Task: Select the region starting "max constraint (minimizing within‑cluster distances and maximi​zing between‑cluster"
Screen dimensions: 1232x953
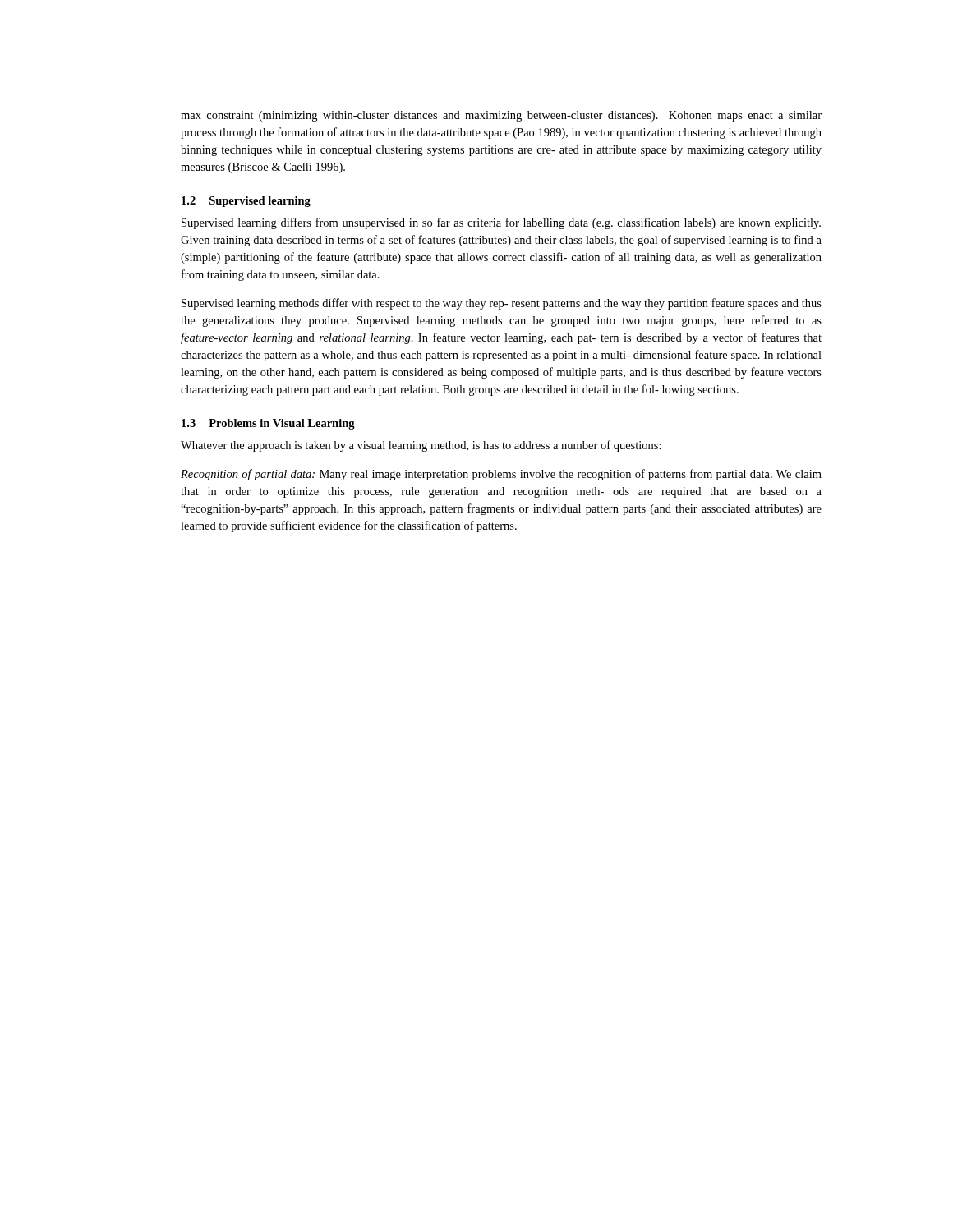Action: (501, 141)
